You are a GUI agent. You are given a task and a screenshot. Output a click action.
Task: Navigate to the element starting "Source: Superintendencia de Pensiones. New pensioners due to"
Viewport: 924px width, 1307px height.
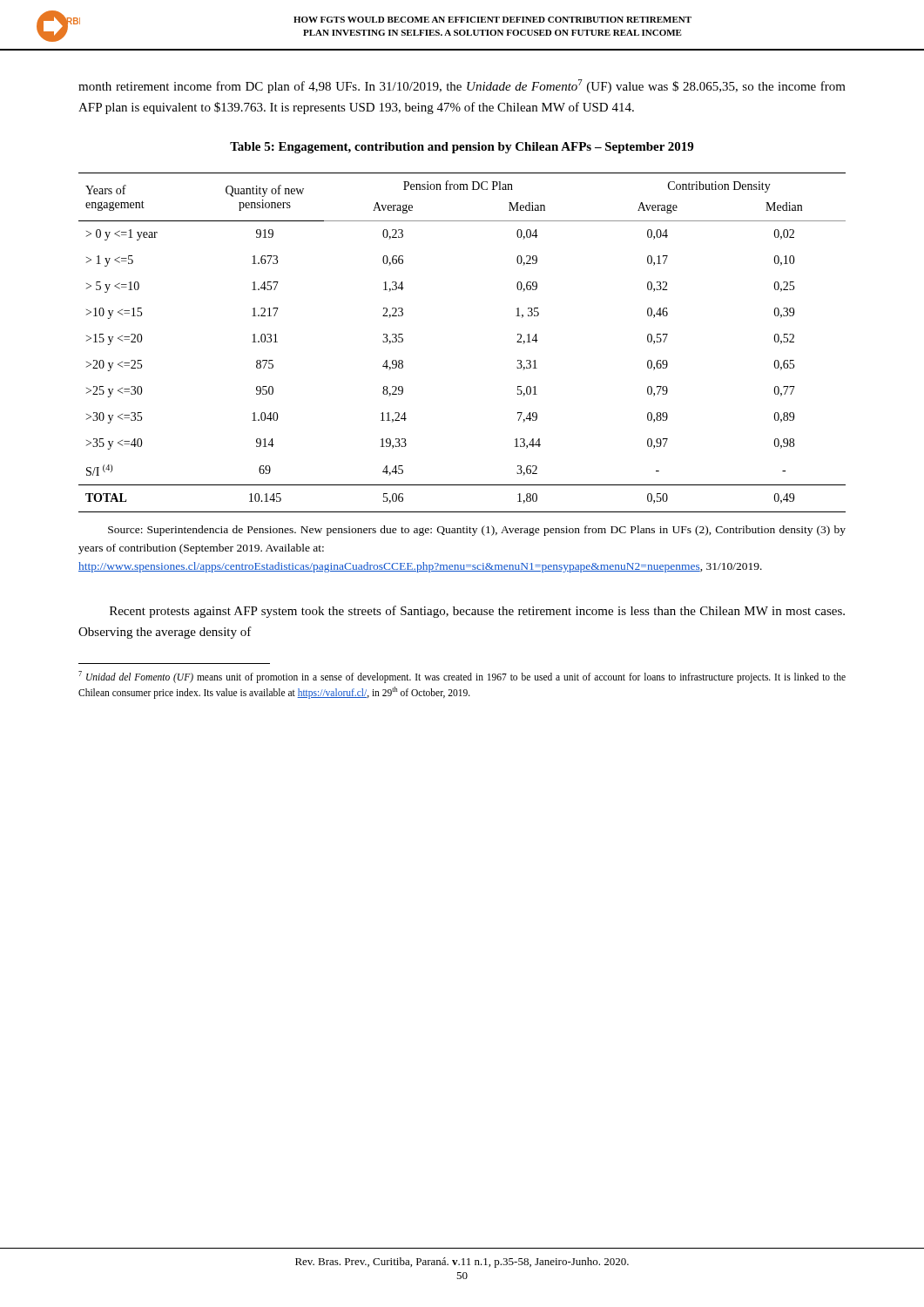click(x=477, y=531)
